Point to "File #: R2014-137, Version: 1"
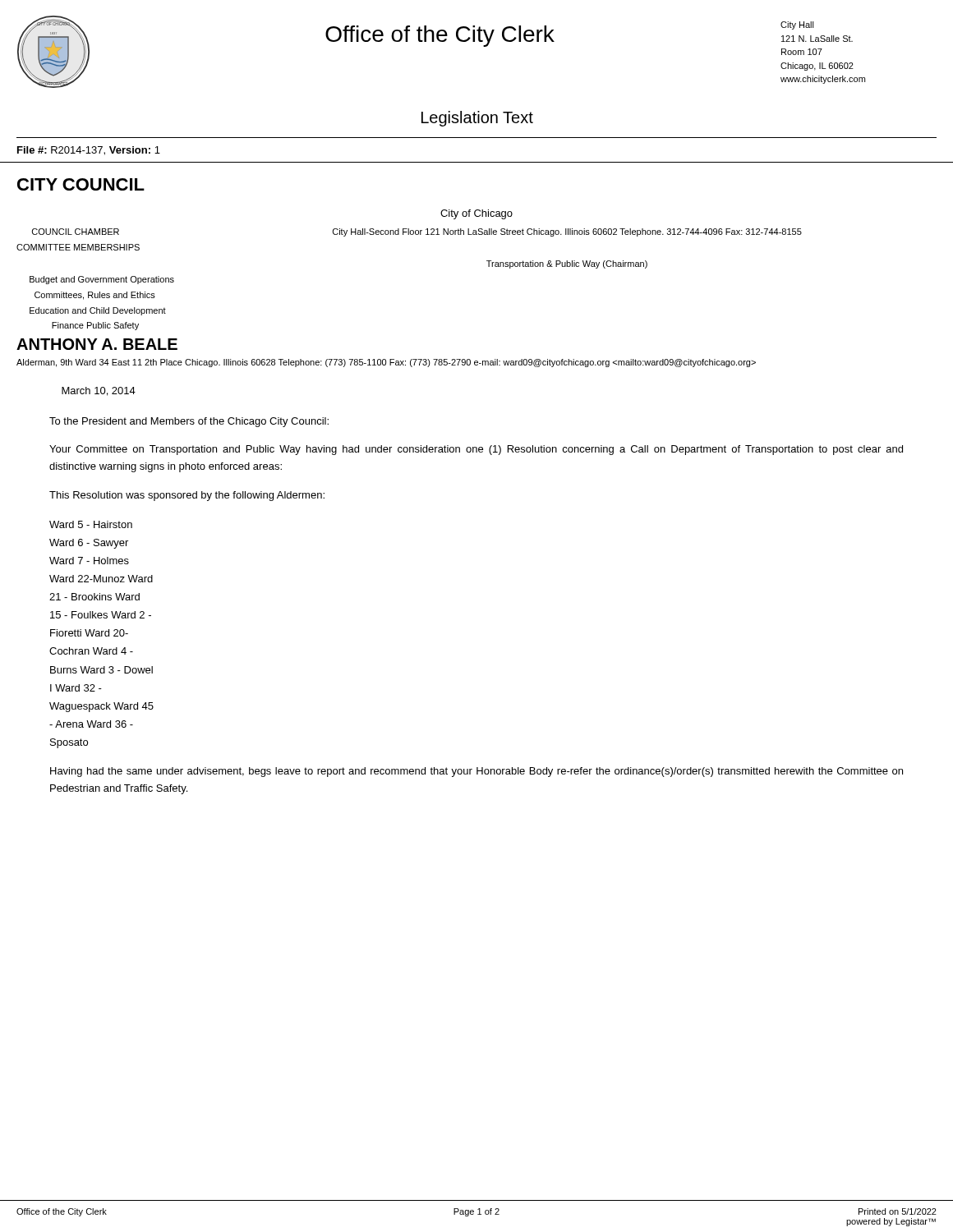The image size is (953, 1232). pyautogui.click(x=88, y=150)
